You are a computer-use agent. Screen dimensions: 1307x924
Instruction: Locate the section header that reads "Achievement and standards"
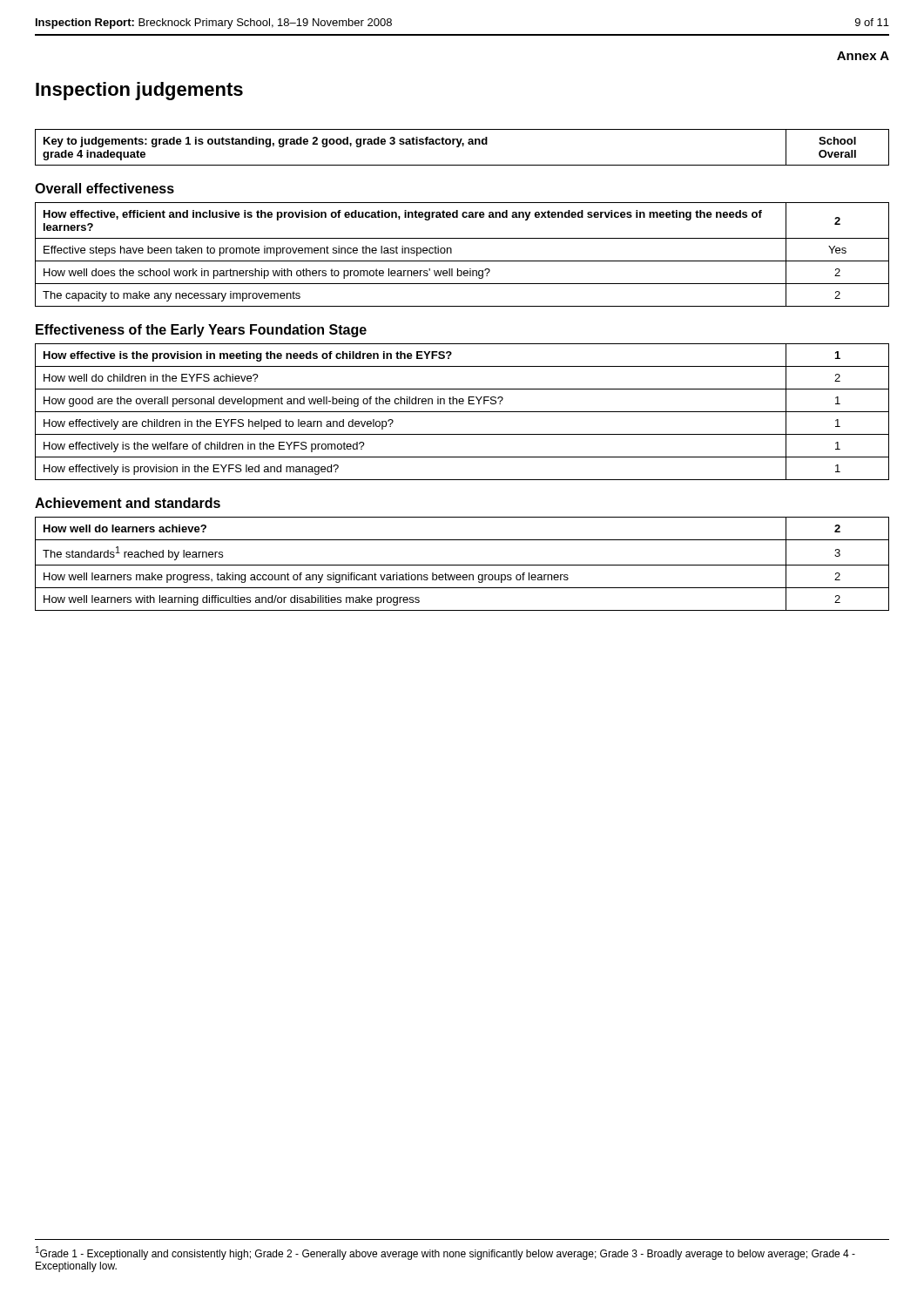point(128,503)
